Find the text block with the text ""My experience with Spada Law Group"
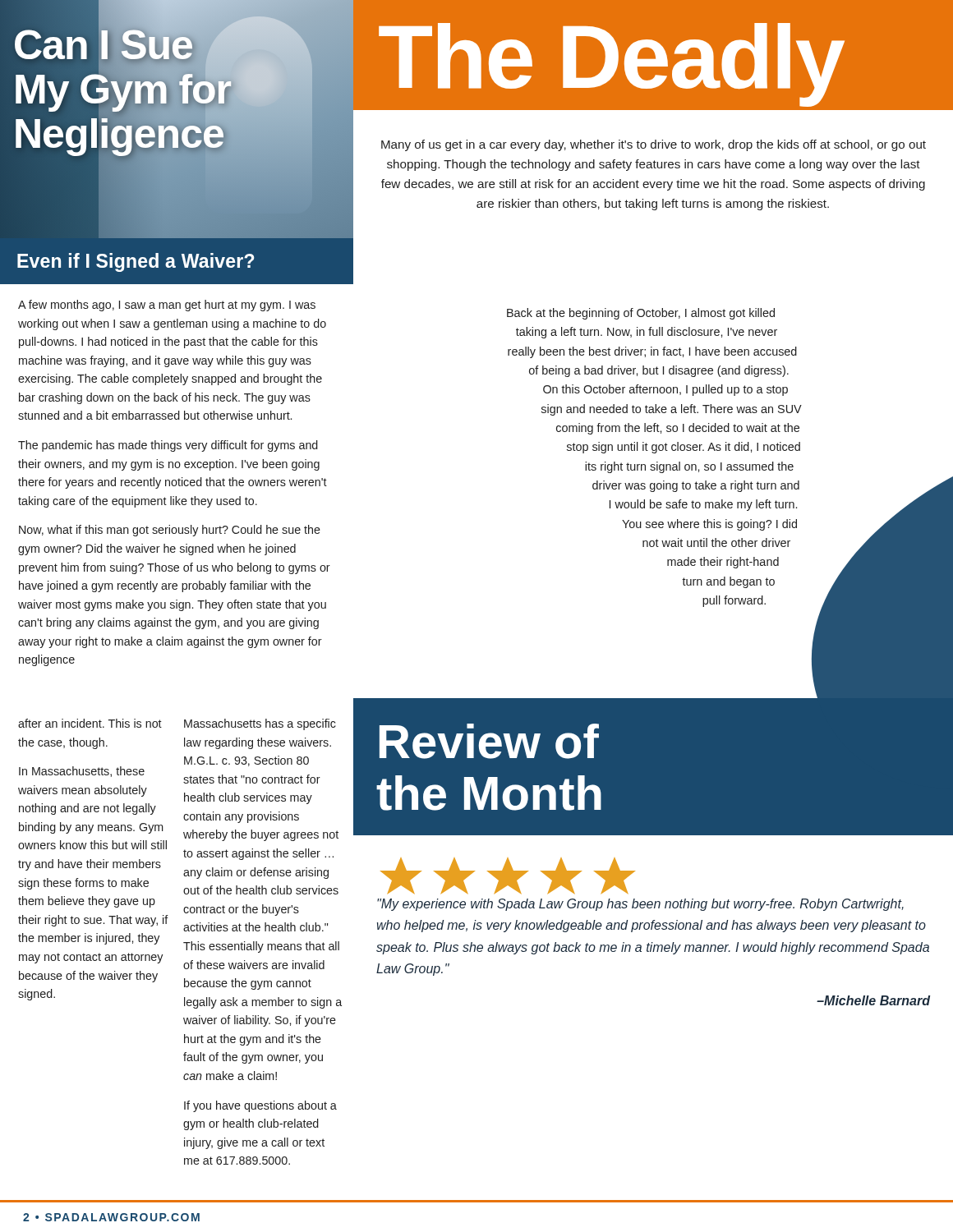953x1232 pixels. pos(653,951)
